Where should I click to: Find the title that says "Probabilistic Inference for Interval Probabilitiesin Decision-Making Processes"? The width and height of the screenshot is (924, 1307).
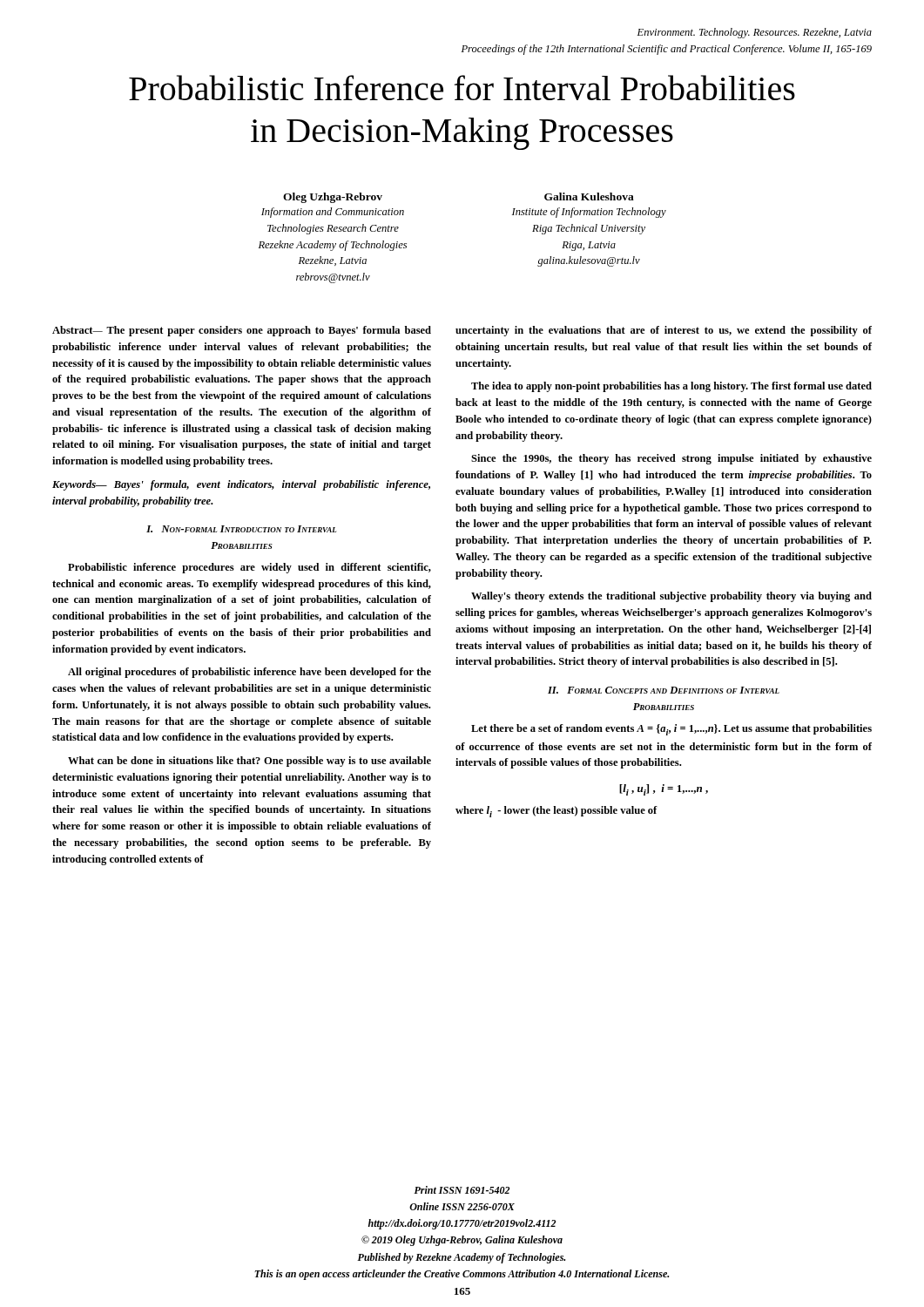[x=462, y=110]
